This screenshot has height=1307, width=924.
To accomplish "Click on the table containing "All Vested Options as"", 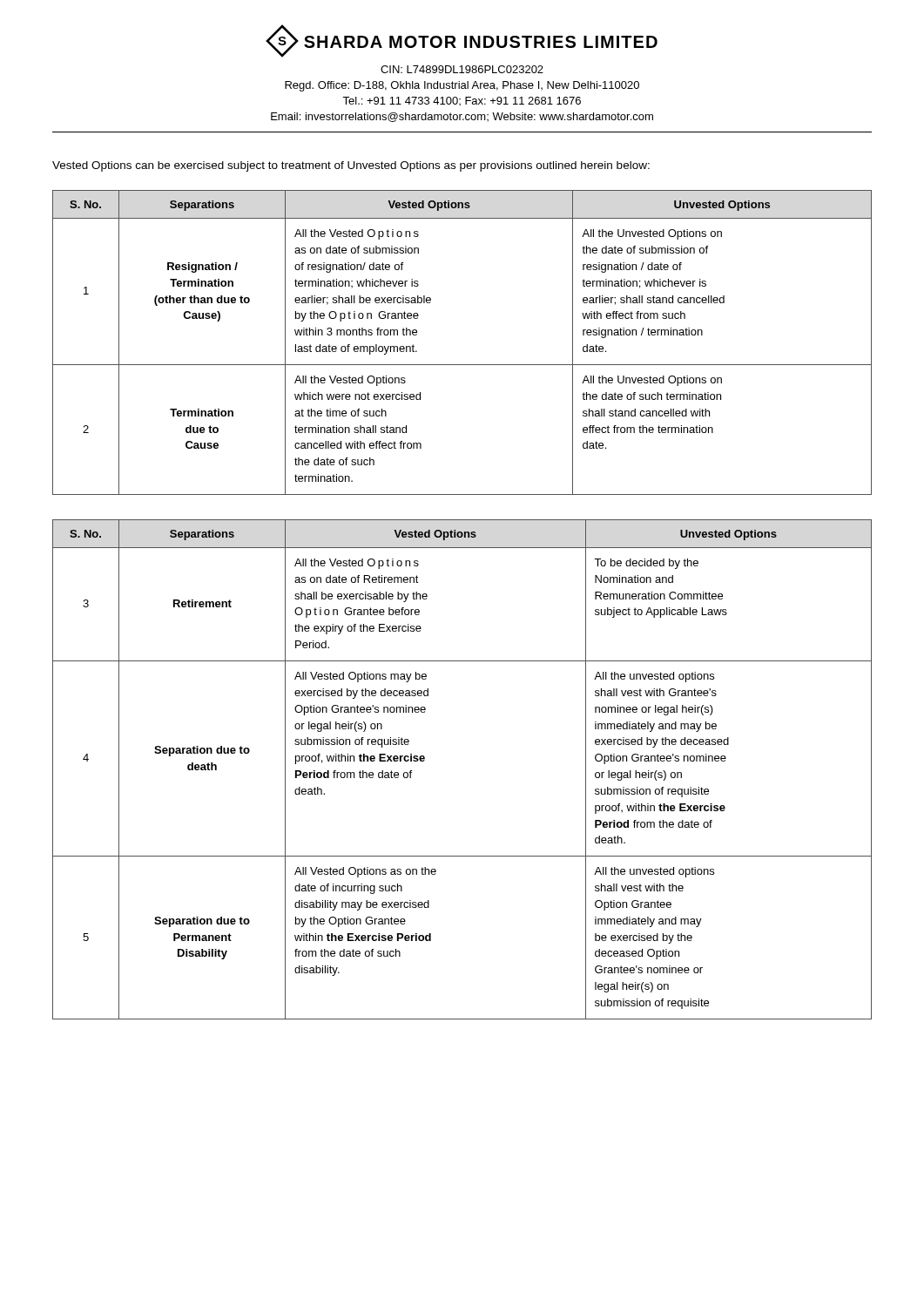I will coord(462,769).
